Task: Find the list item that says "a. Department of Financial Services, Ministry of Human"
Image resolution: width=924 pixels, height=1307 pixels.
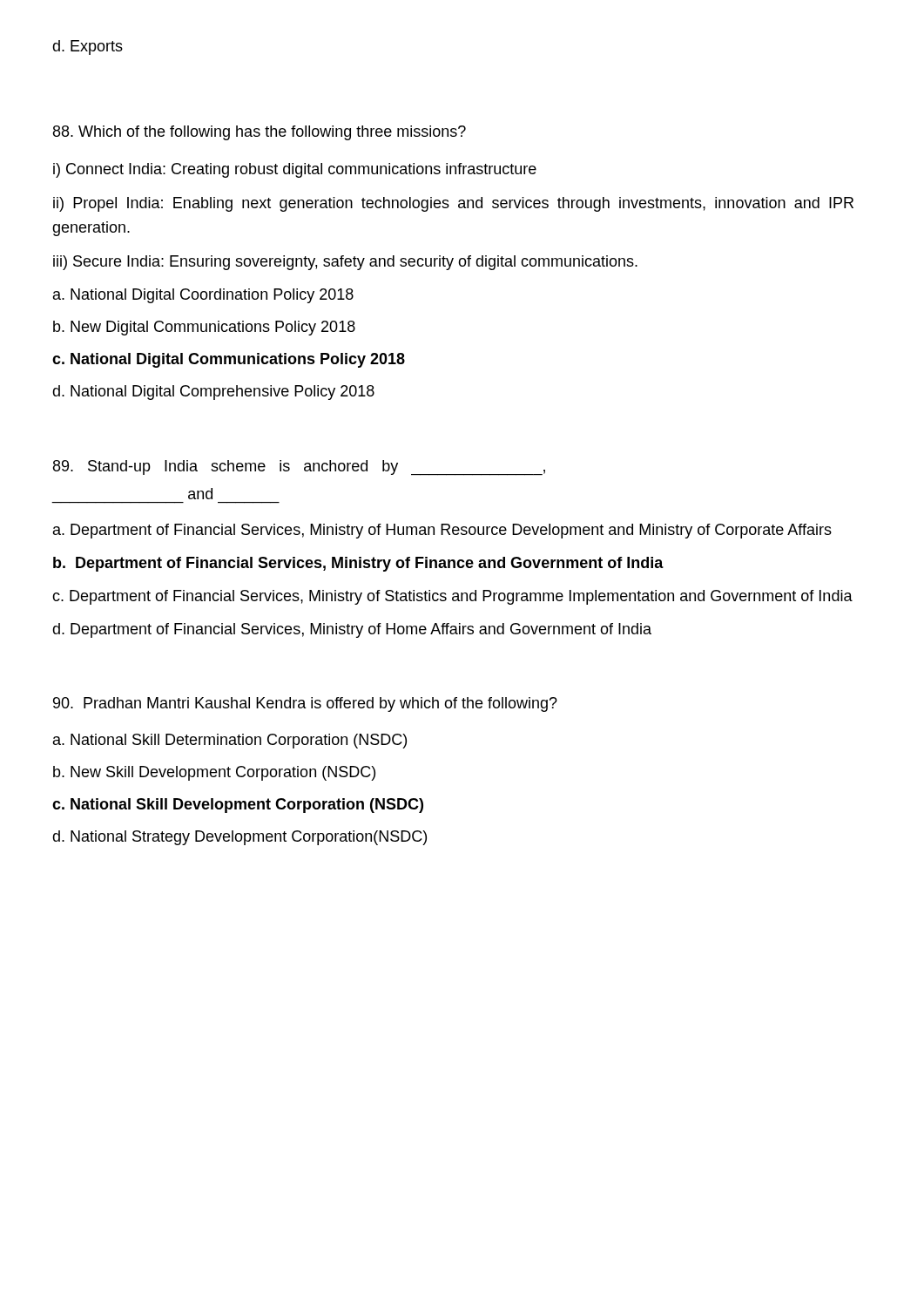Action: point(442,530)
